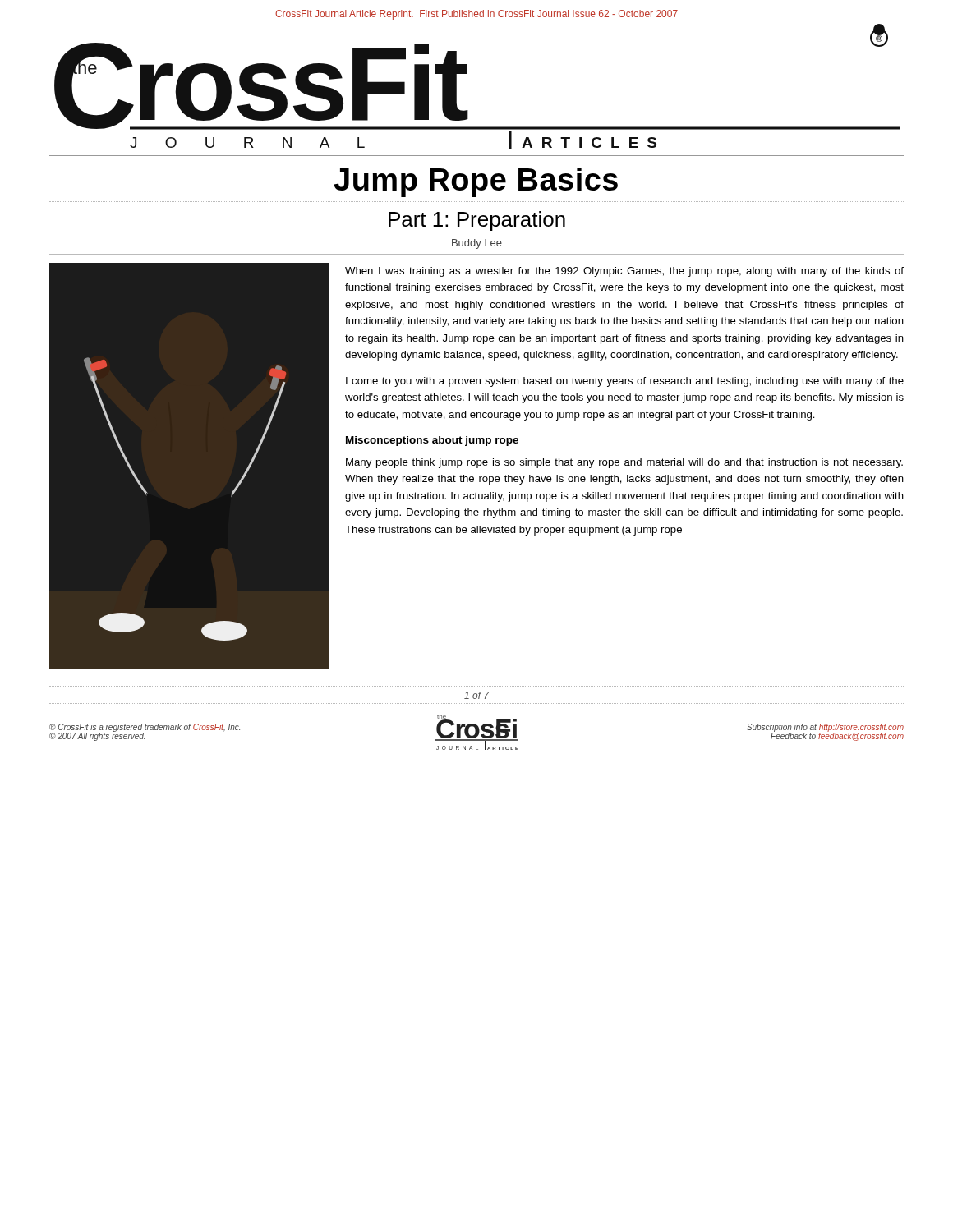Click on the title with the text "Jump Rope Basics"
Screen dimensions: 1232x953
click(476, 180)
